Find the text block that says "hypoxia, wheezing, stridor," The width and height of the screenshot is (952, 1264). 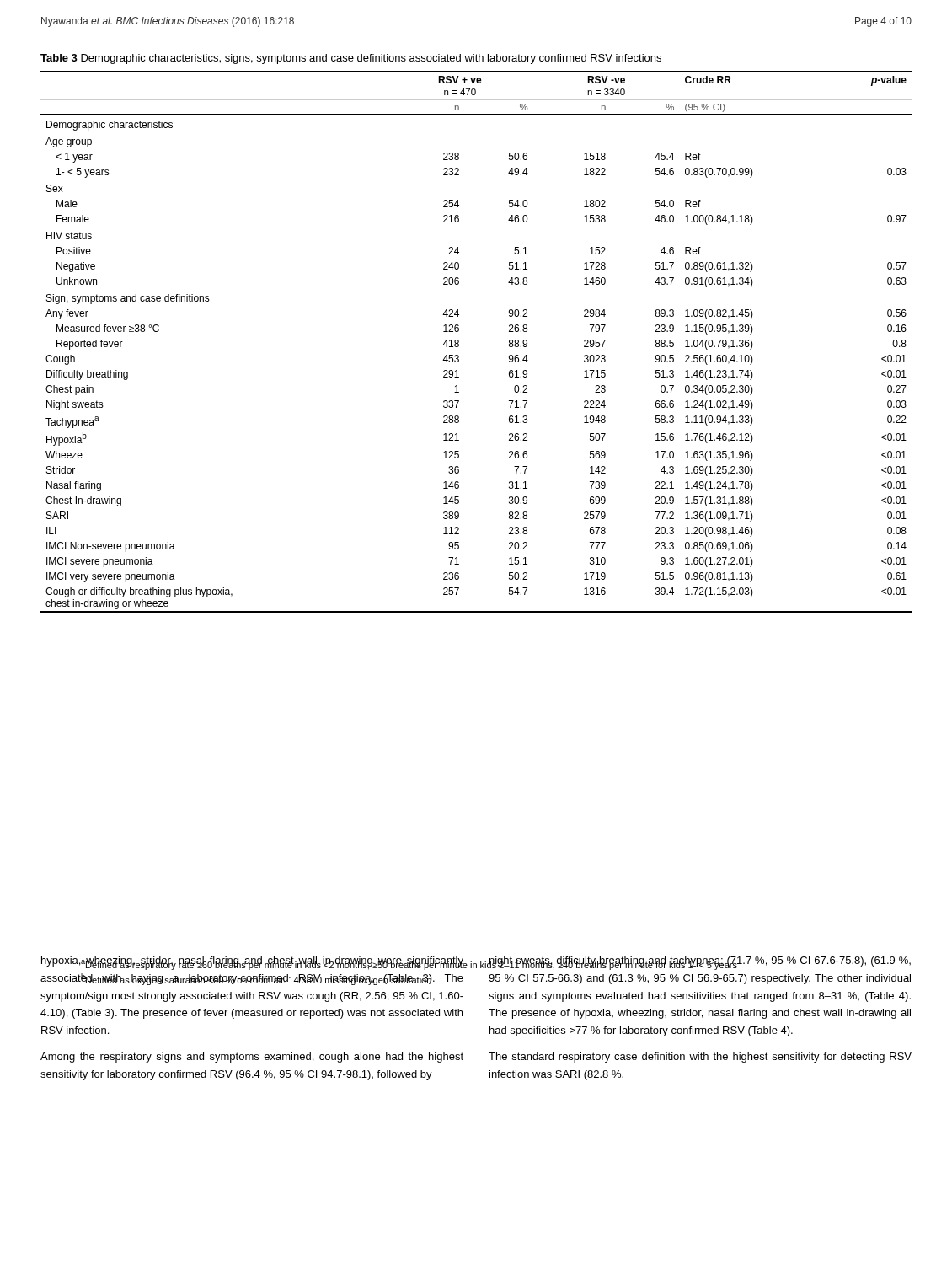(x=252, y=995)
